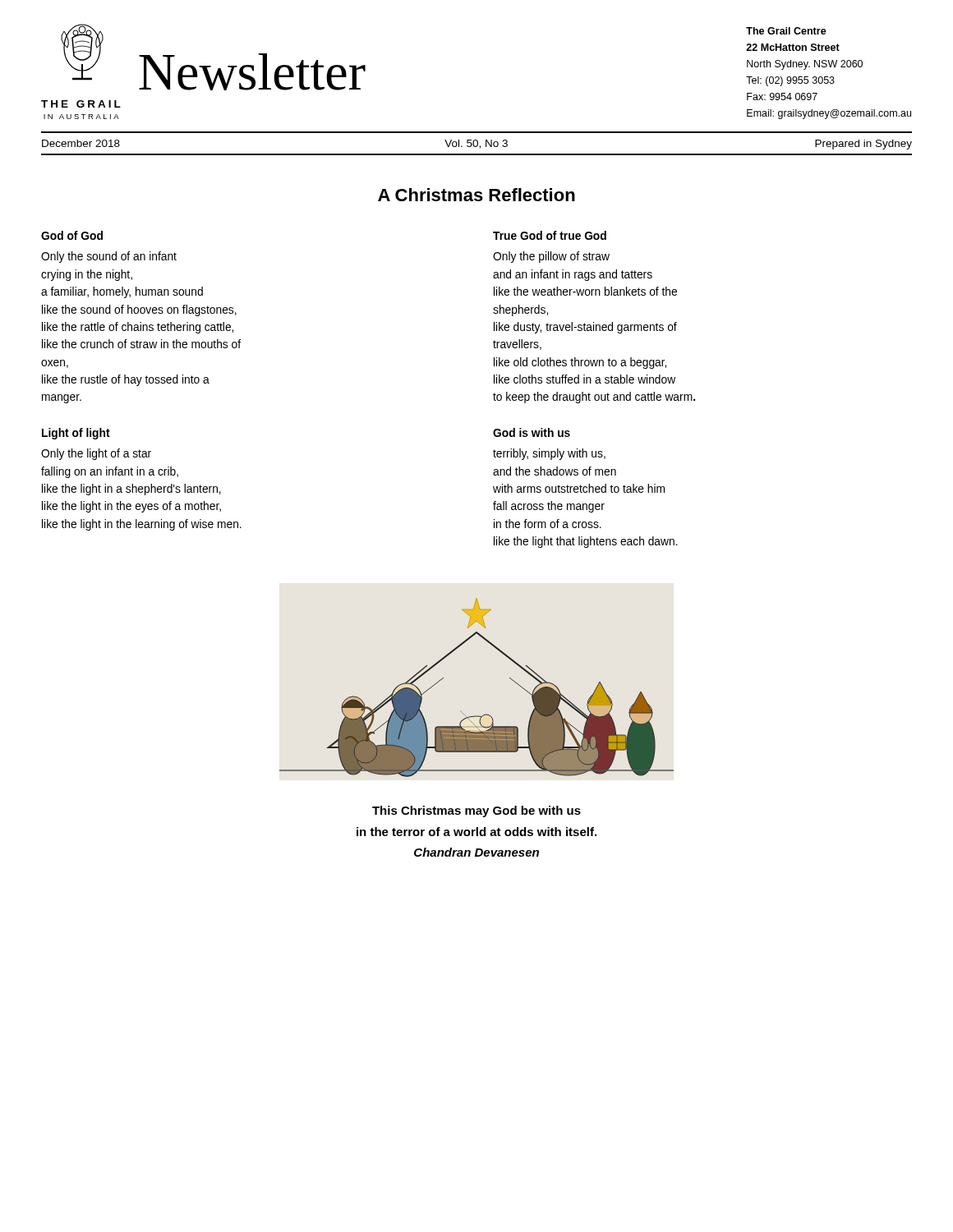Find the text starting "This Christmas may God be with us"
The height and width of the screenshot is (1232, 953).
476,831
